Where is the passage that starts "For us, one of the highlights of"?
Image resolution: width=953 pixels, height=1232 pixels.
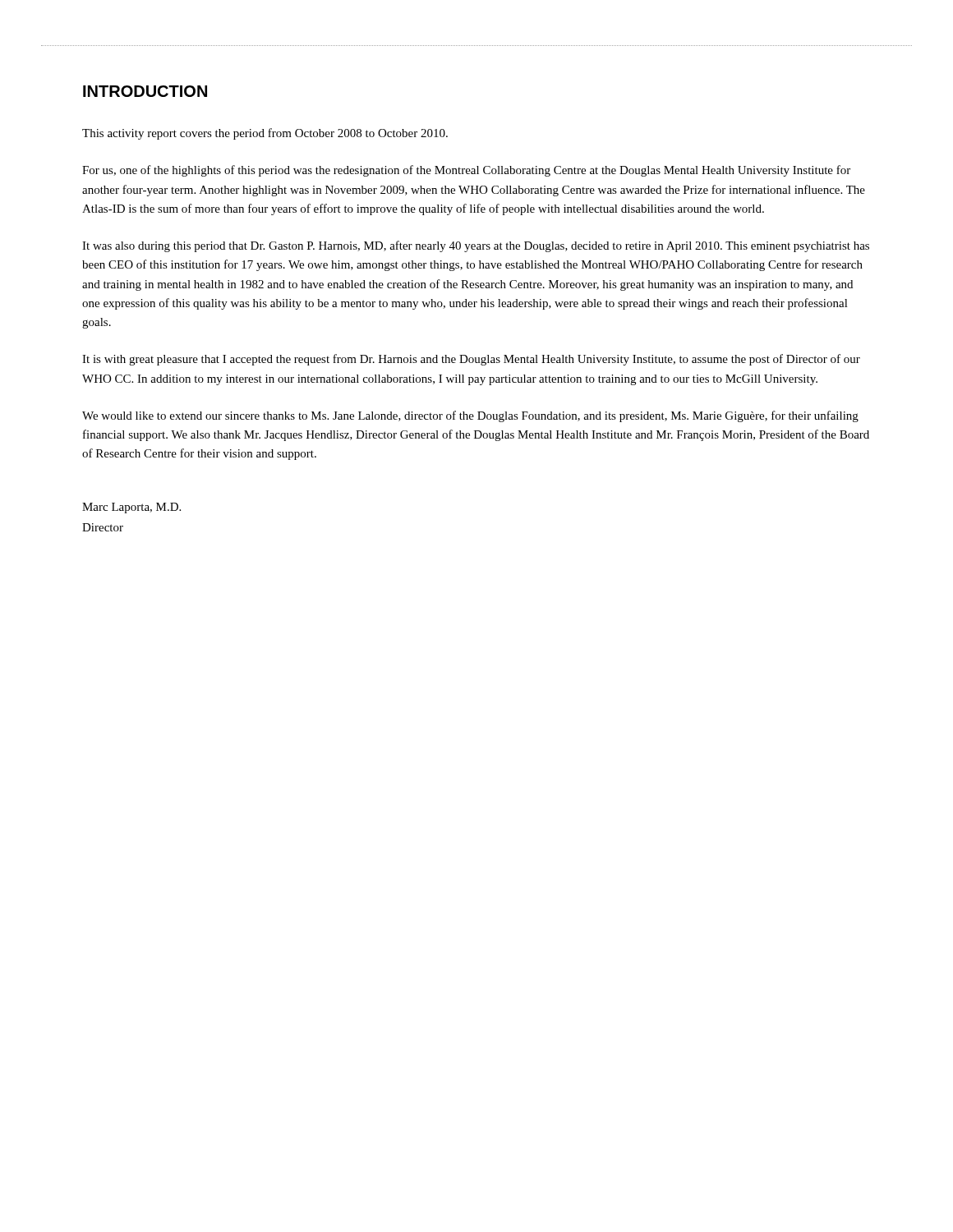coord(474,189)
